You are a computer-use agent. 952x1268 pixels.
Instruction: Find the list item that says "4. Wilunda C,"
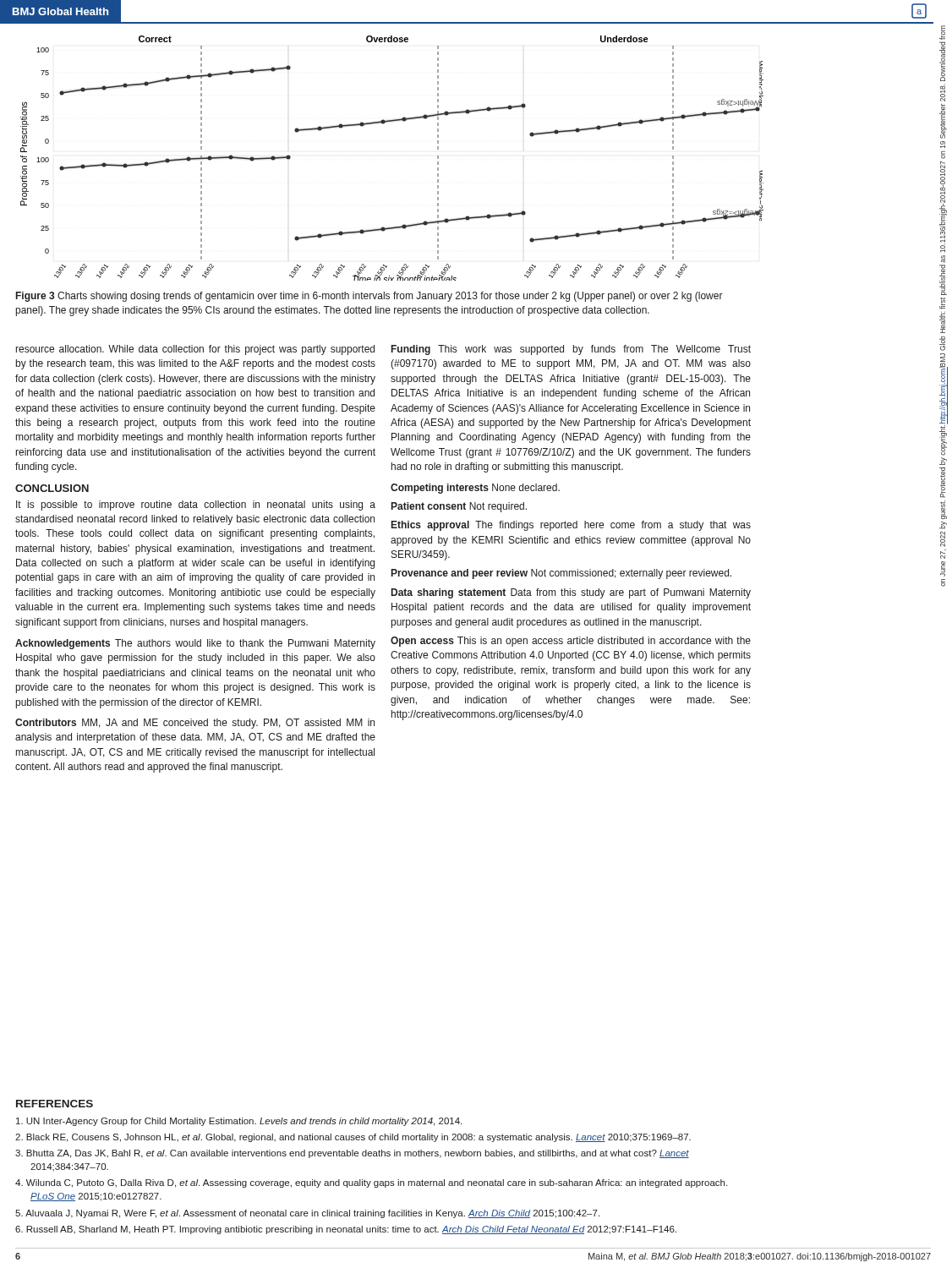pyautogui.click(x=372, y=1190)
